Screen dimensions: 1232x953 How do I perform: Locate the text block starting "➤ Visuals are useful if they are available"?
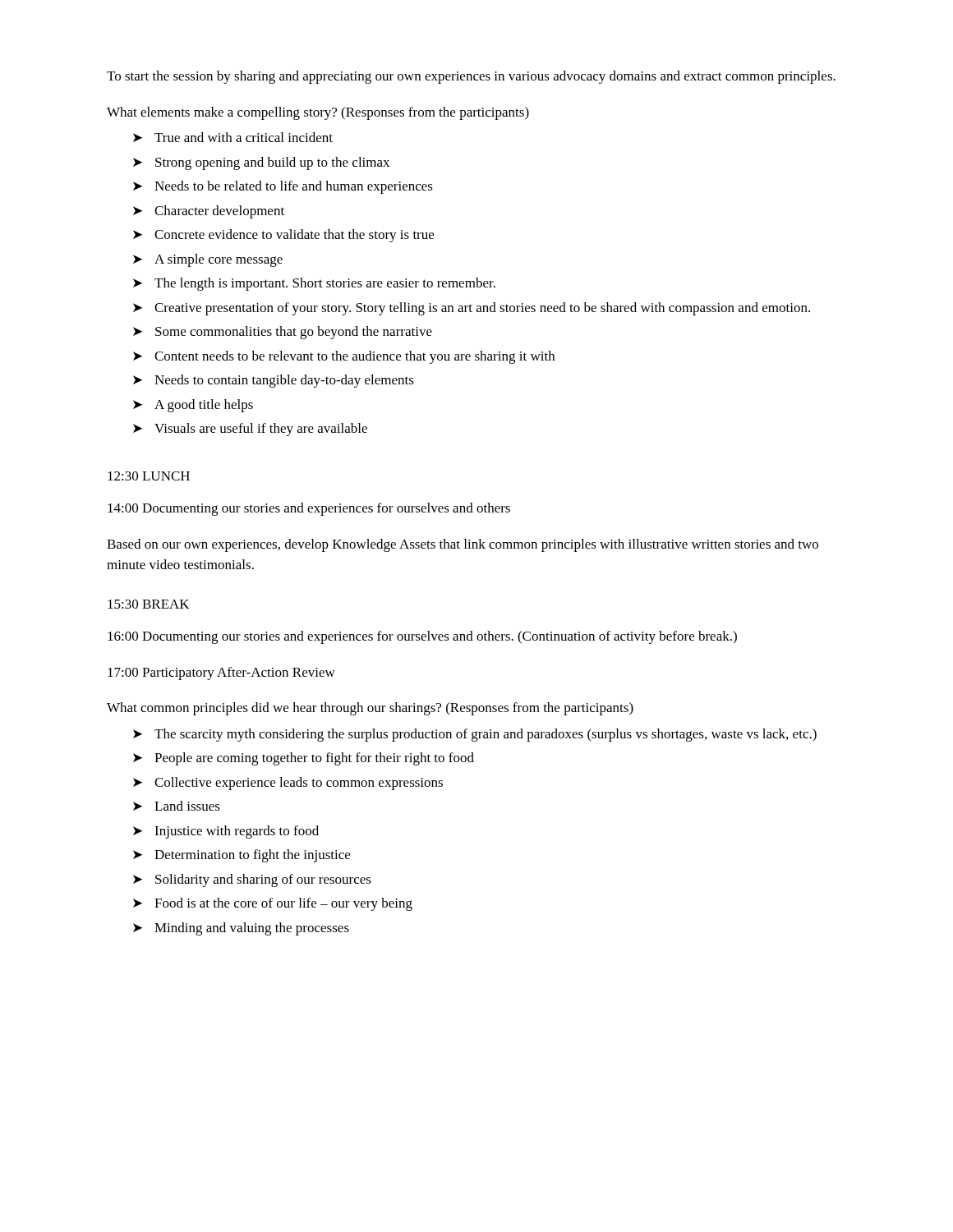point(250,430)
